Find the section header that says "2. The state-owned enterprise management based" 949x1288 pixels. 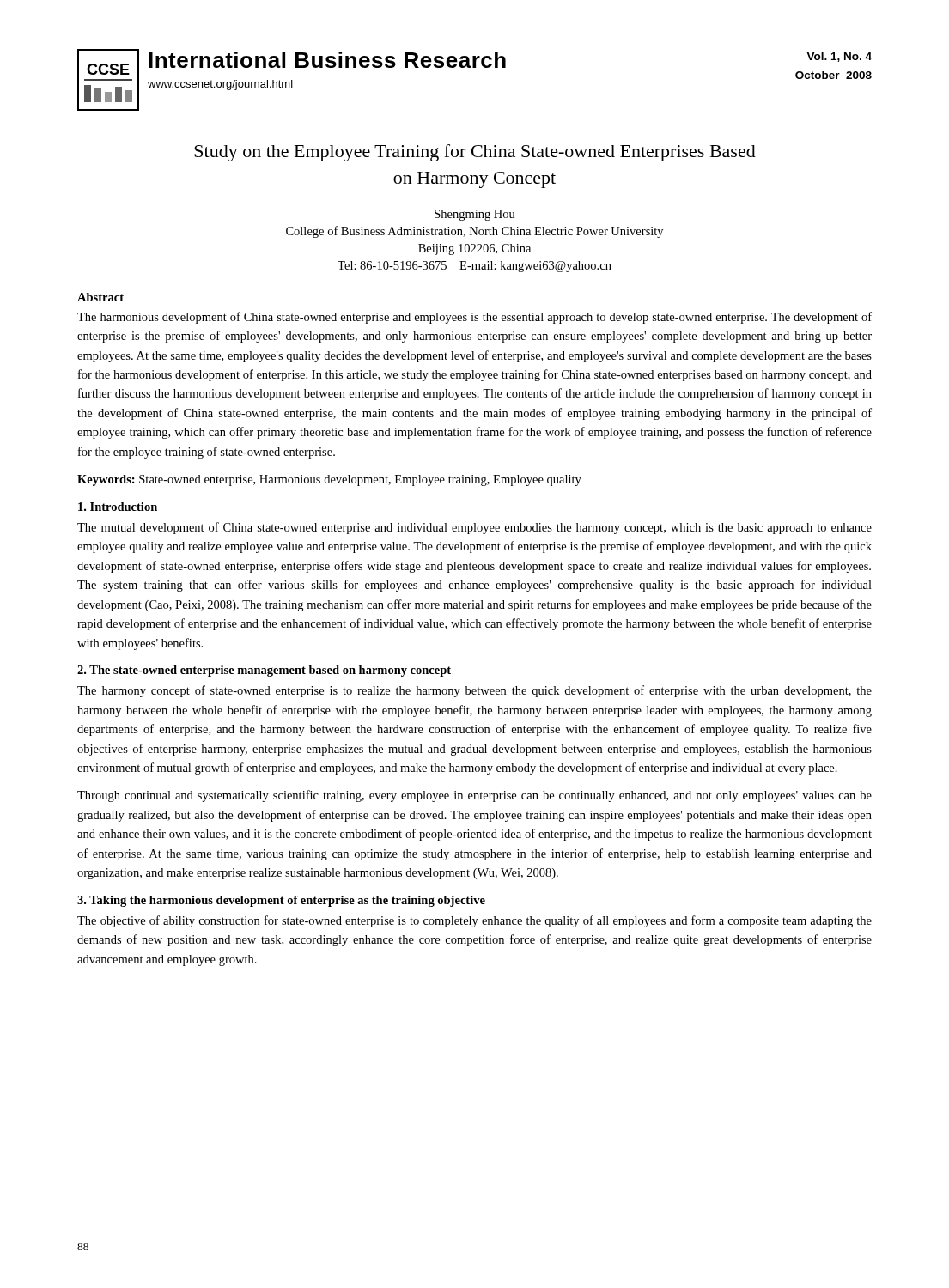(x=264, y=670)
